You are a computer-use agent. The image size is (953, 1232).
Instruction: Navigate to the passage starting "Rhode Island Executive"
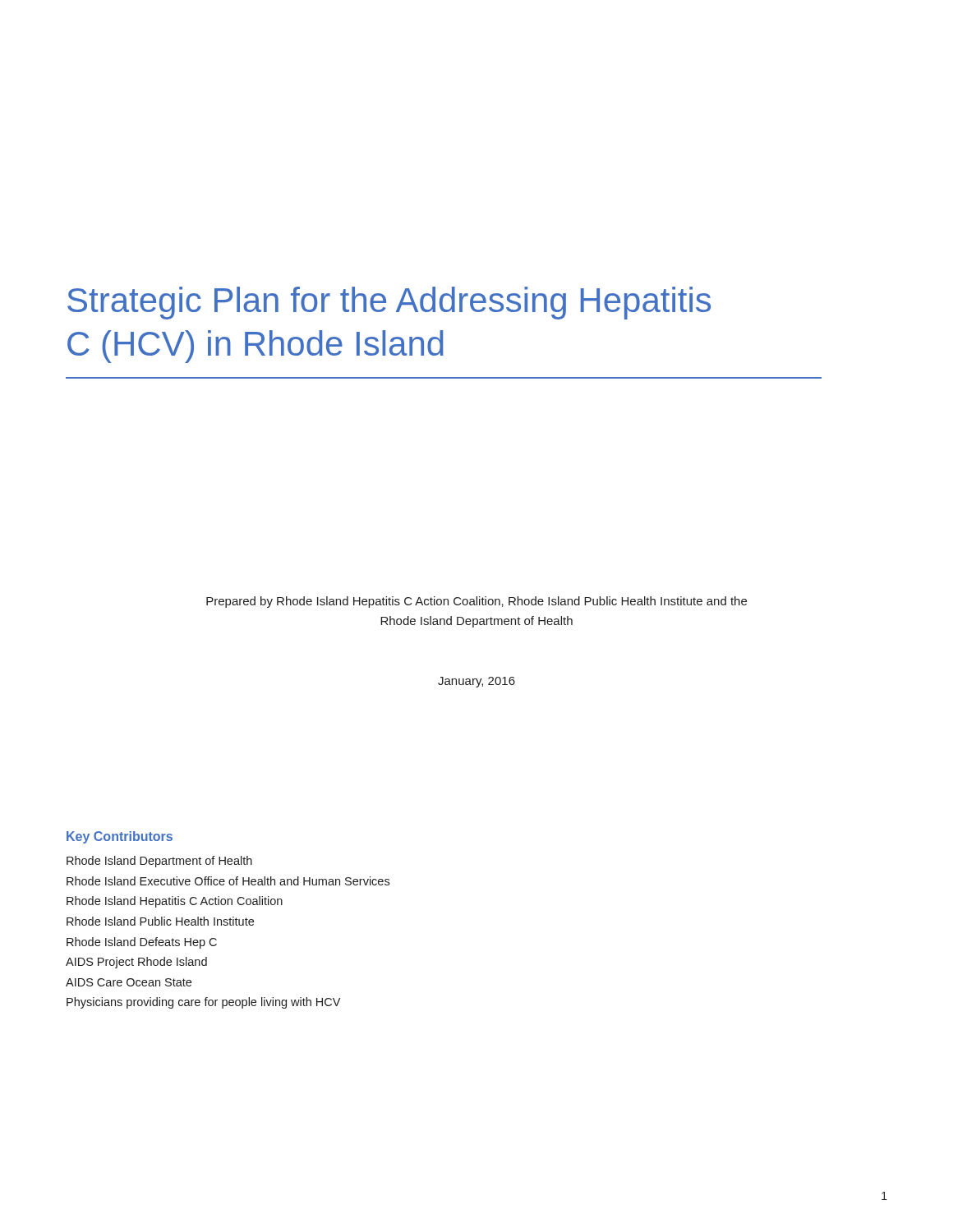click(x=228, y=881)
